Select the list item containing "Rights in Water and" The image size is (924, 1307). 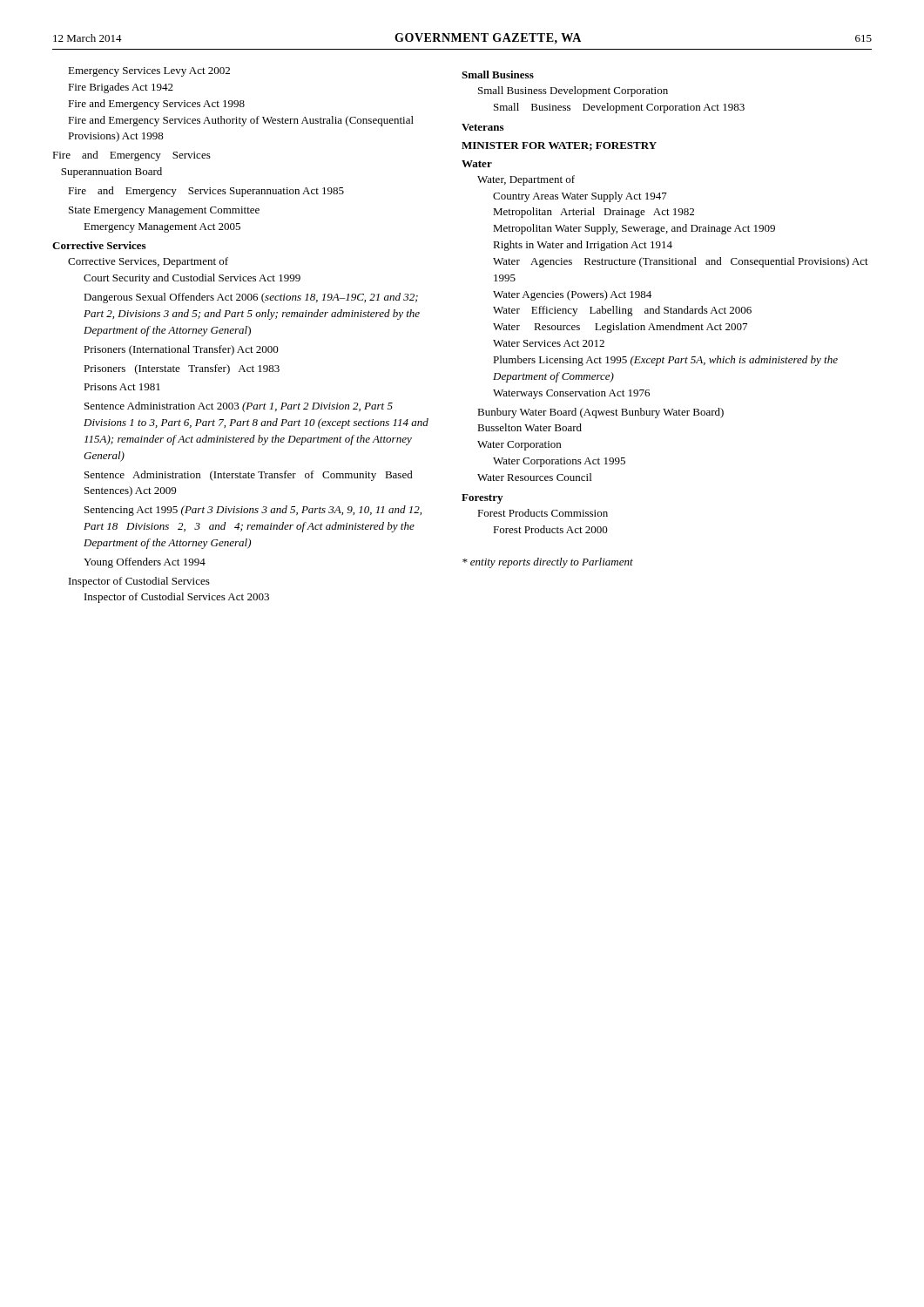coord(583,244)
